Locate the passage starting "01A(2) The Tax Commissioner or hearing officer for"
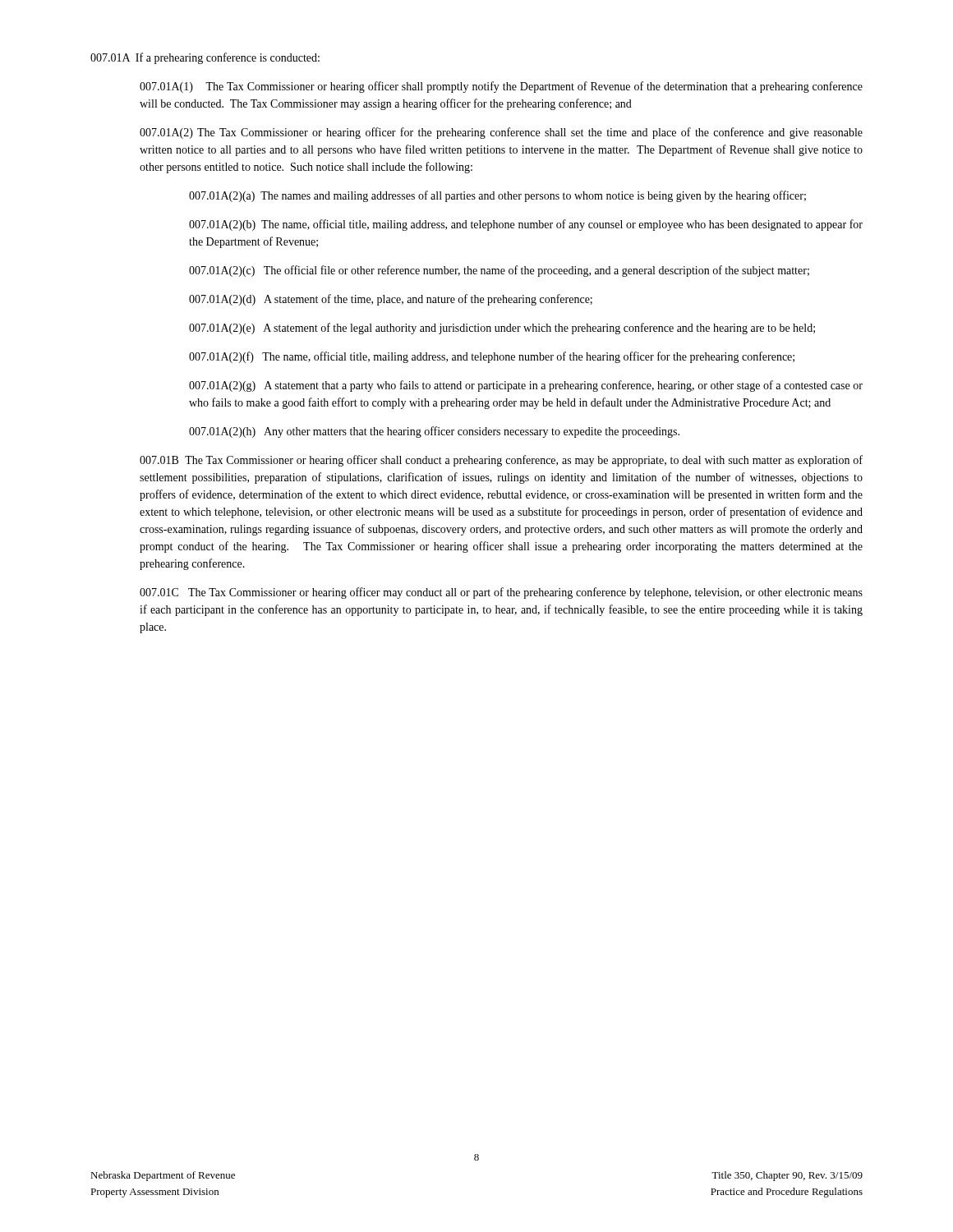 click(501, 150)
